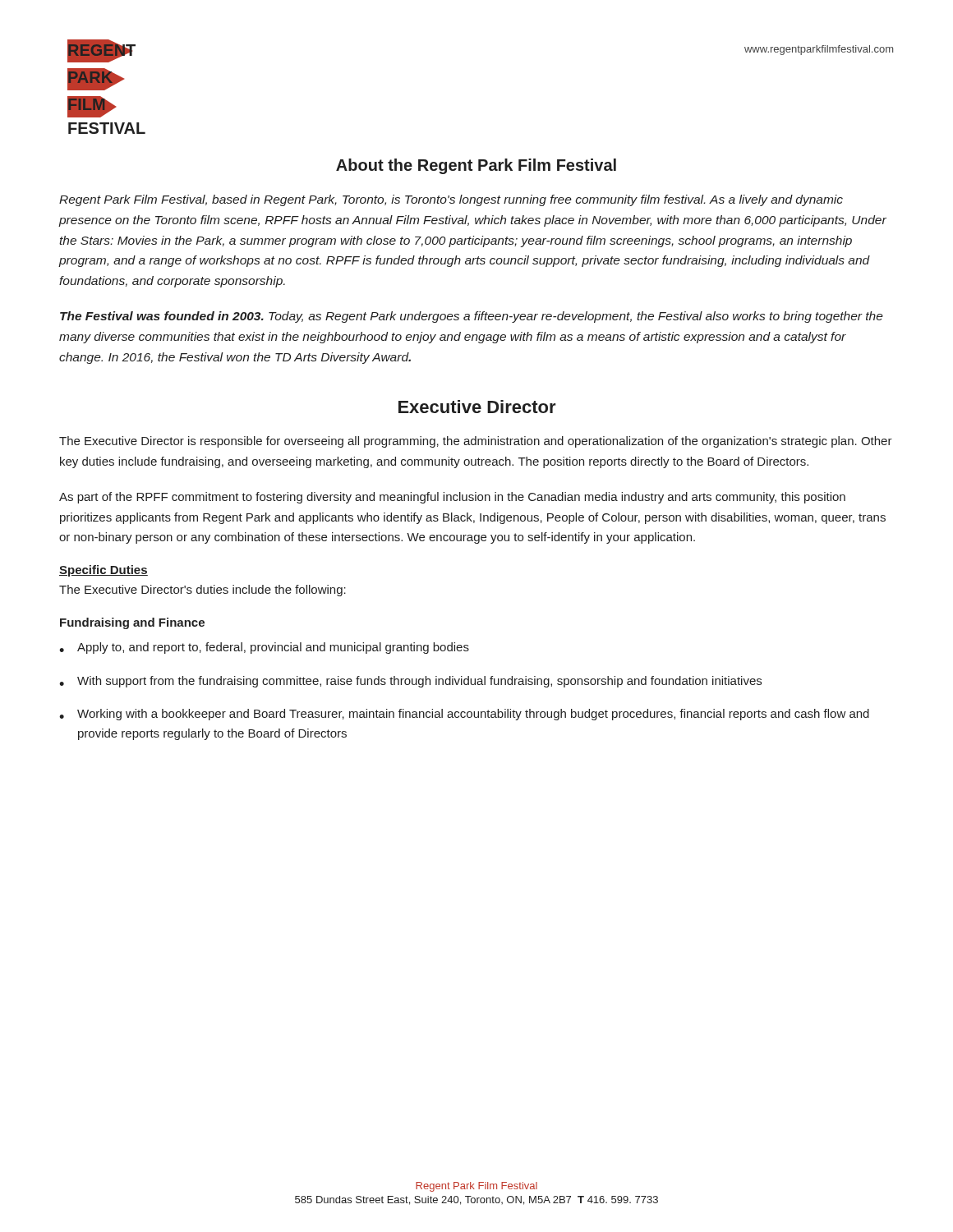953x1232 pixels.
Task: Find the list item with the text "• Working with a bookkeeper and Board Treasurer,"
Action: 476,724
